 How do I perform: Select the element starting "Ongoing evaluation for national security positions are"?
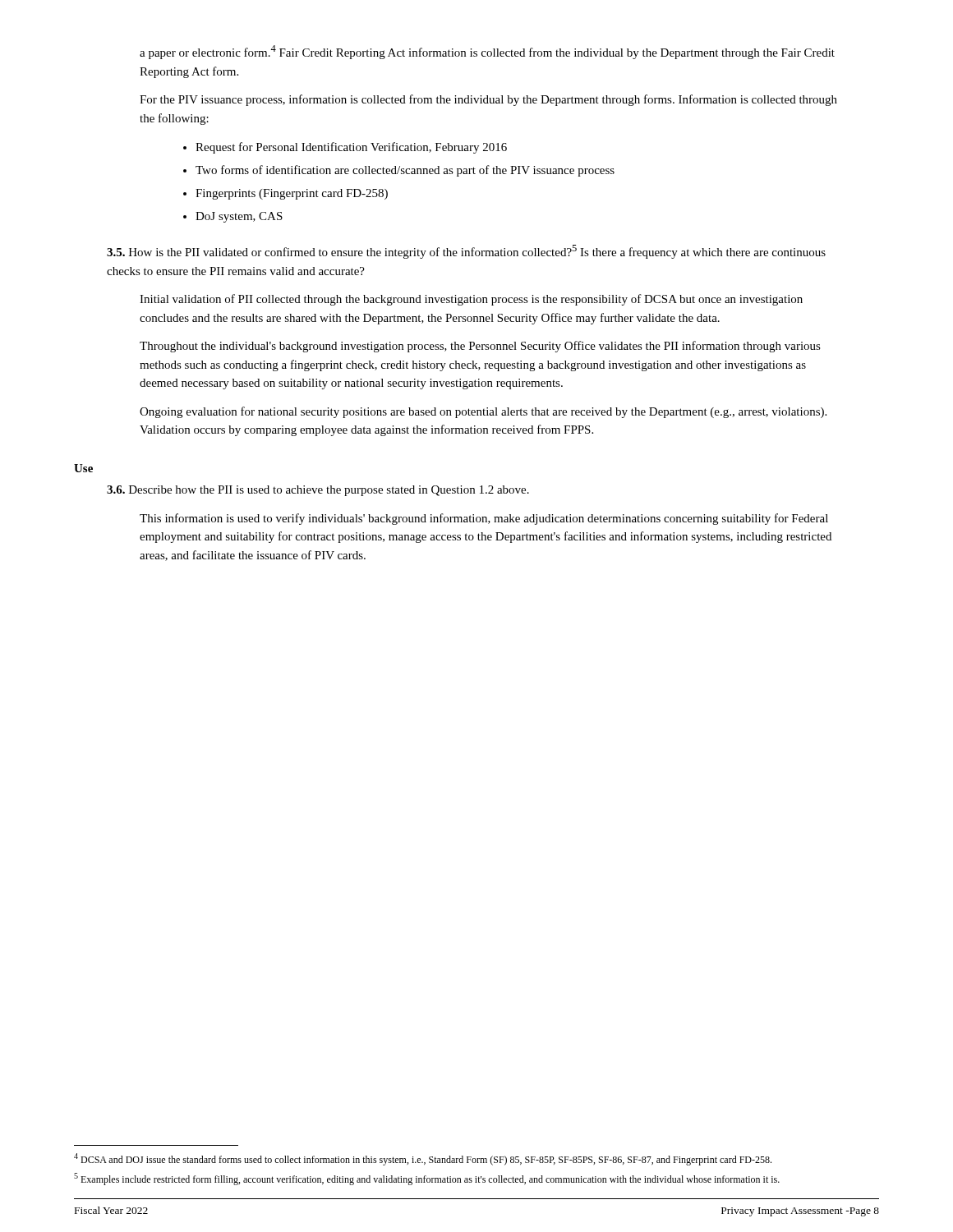click(493, 420)
